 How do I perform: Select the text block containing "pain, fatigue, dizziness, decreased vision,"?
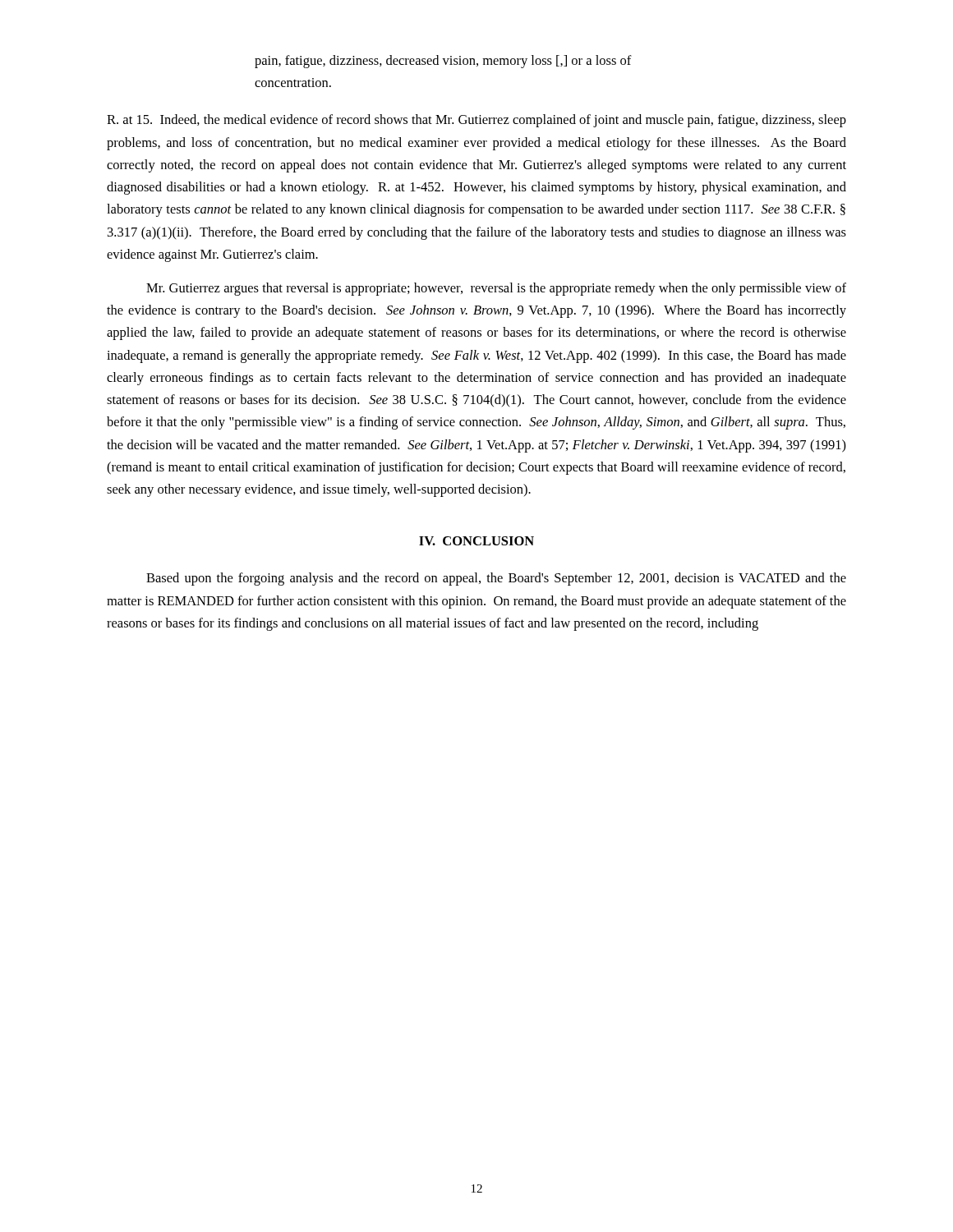pyautogui.click(x=443, y=72)
